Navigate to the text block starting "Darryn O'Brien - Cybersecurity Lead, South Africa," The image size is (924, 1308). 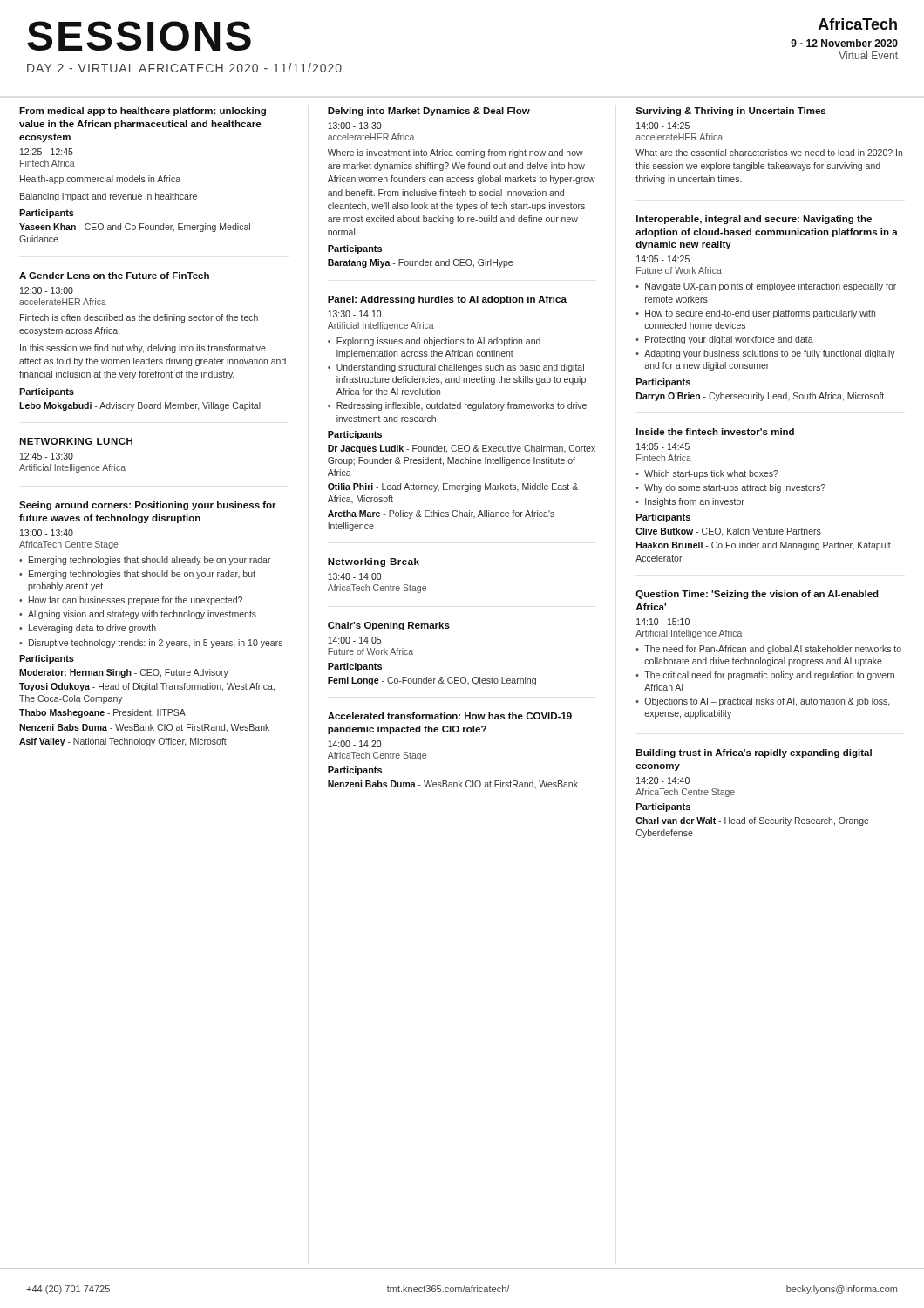[x=760, y=396]
